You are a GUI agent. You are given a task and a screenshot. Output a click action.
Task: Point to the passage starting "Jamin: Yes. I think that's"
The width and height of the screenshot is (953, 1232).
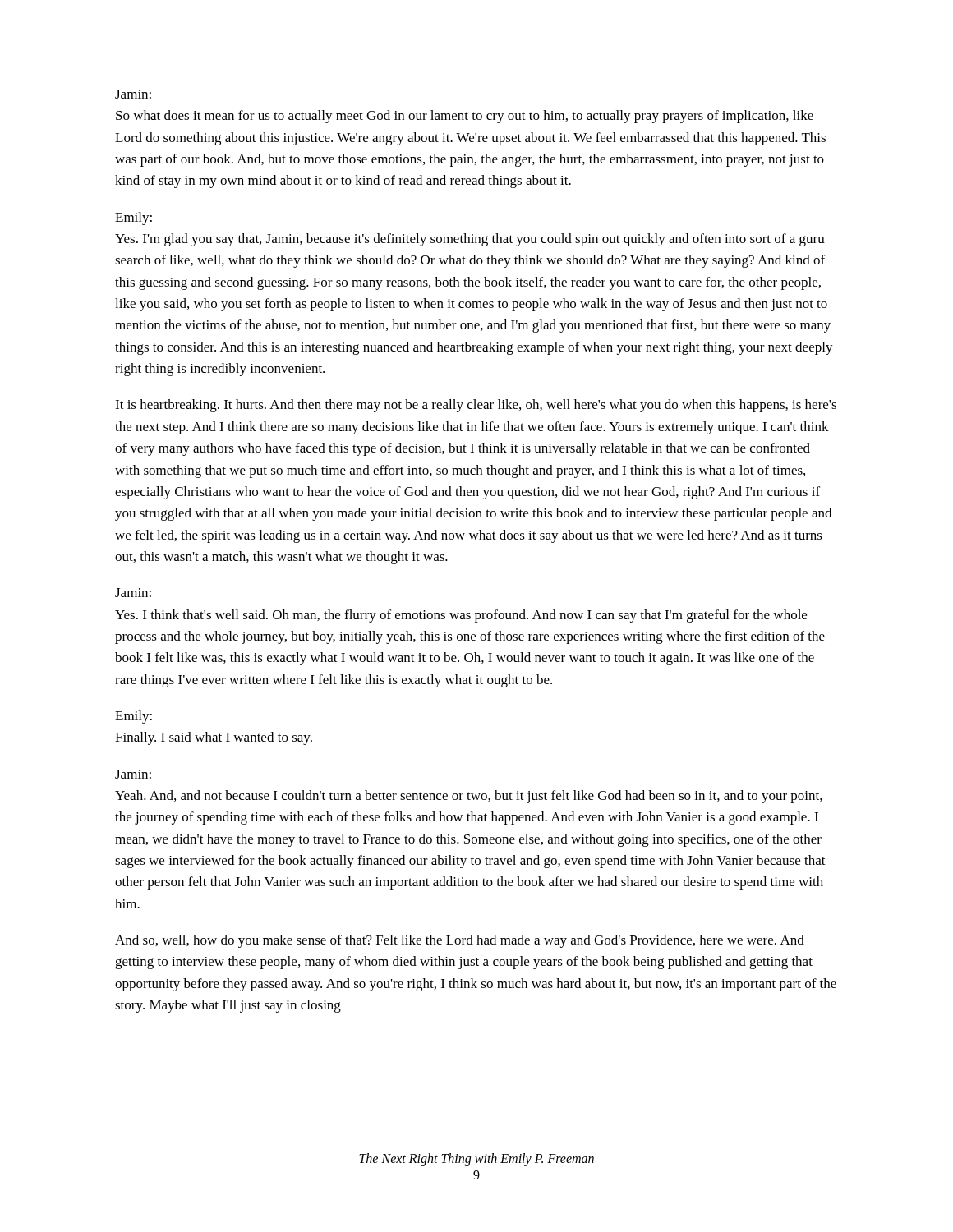[476, 637]
